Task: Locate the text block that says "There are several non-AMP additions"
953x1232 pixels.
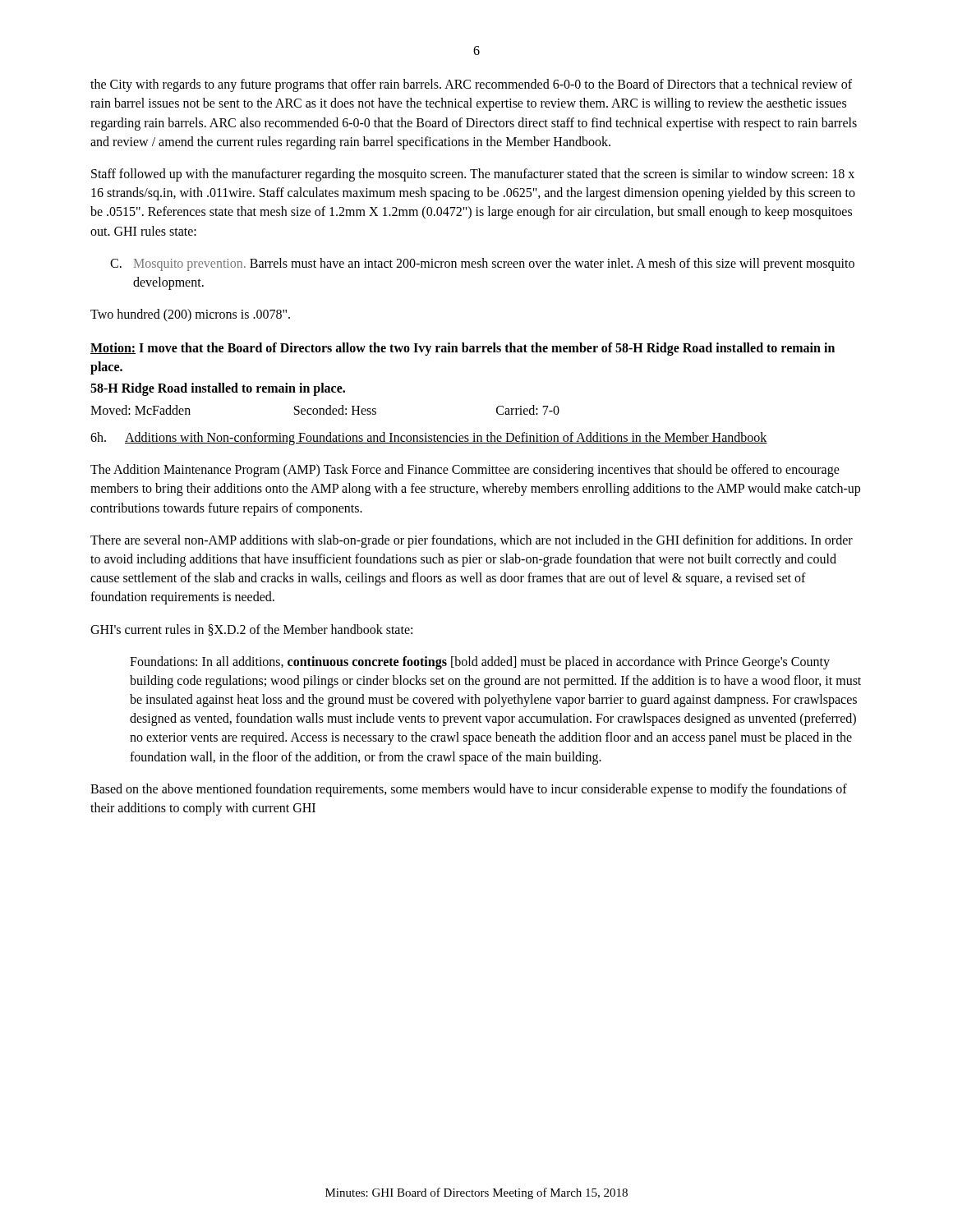Action: 476,568
